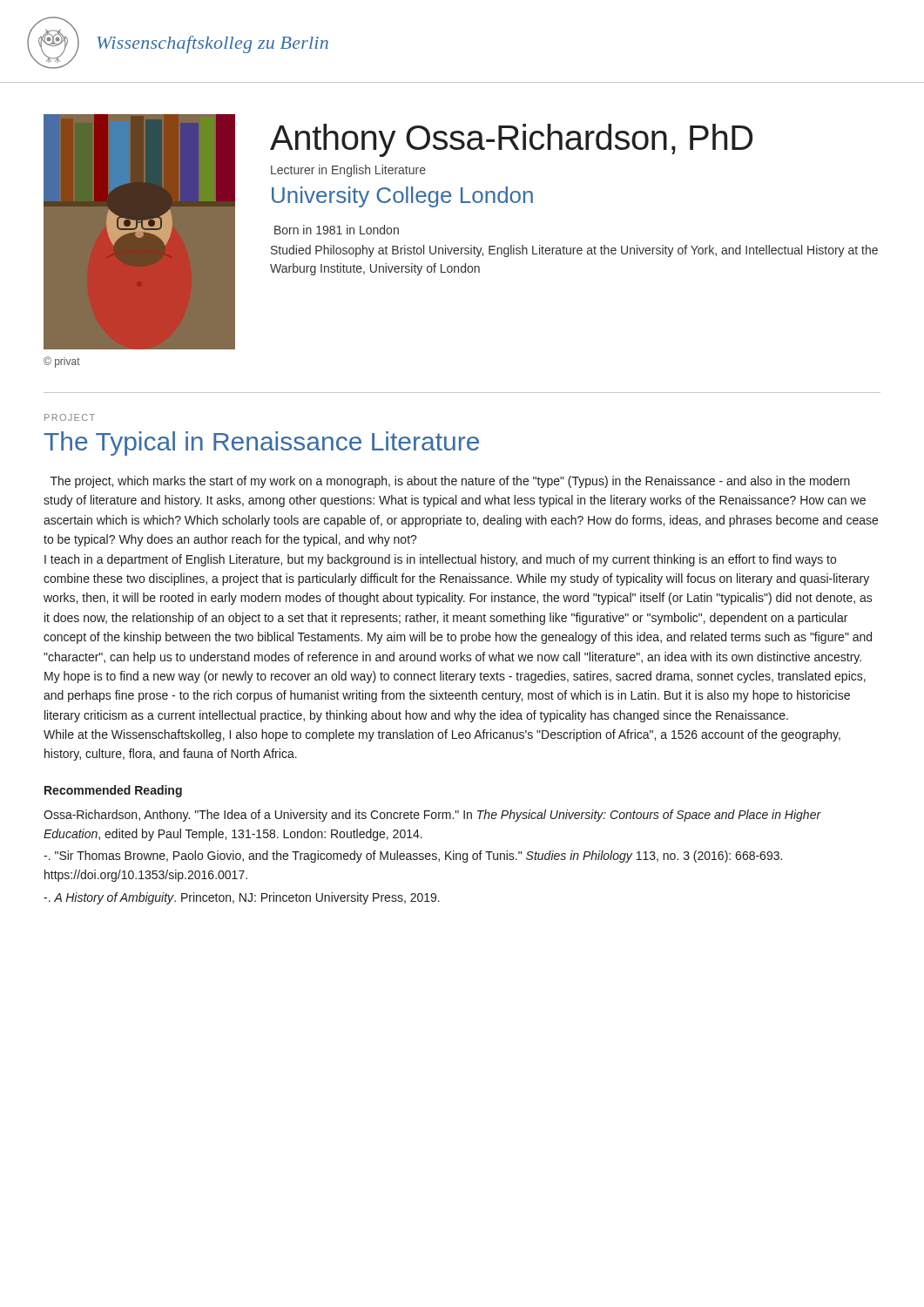Select the text block that reads "Ossa-Richardson, Anthony. "The Idea"
Viewport: 924px width, 1307px height.
[462, 857]
